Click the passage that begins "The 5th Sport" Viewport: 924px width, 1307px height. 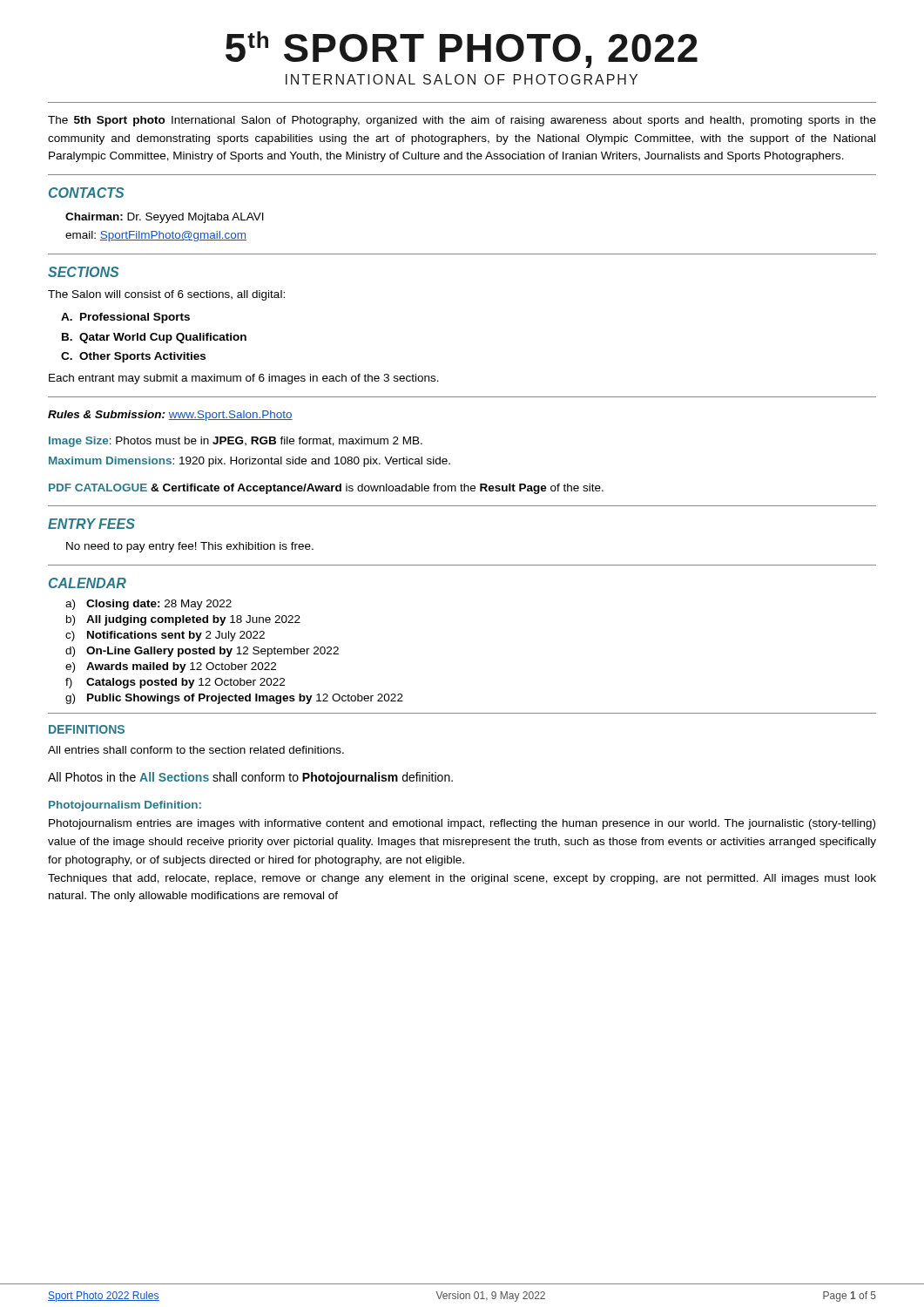[462, 138]
